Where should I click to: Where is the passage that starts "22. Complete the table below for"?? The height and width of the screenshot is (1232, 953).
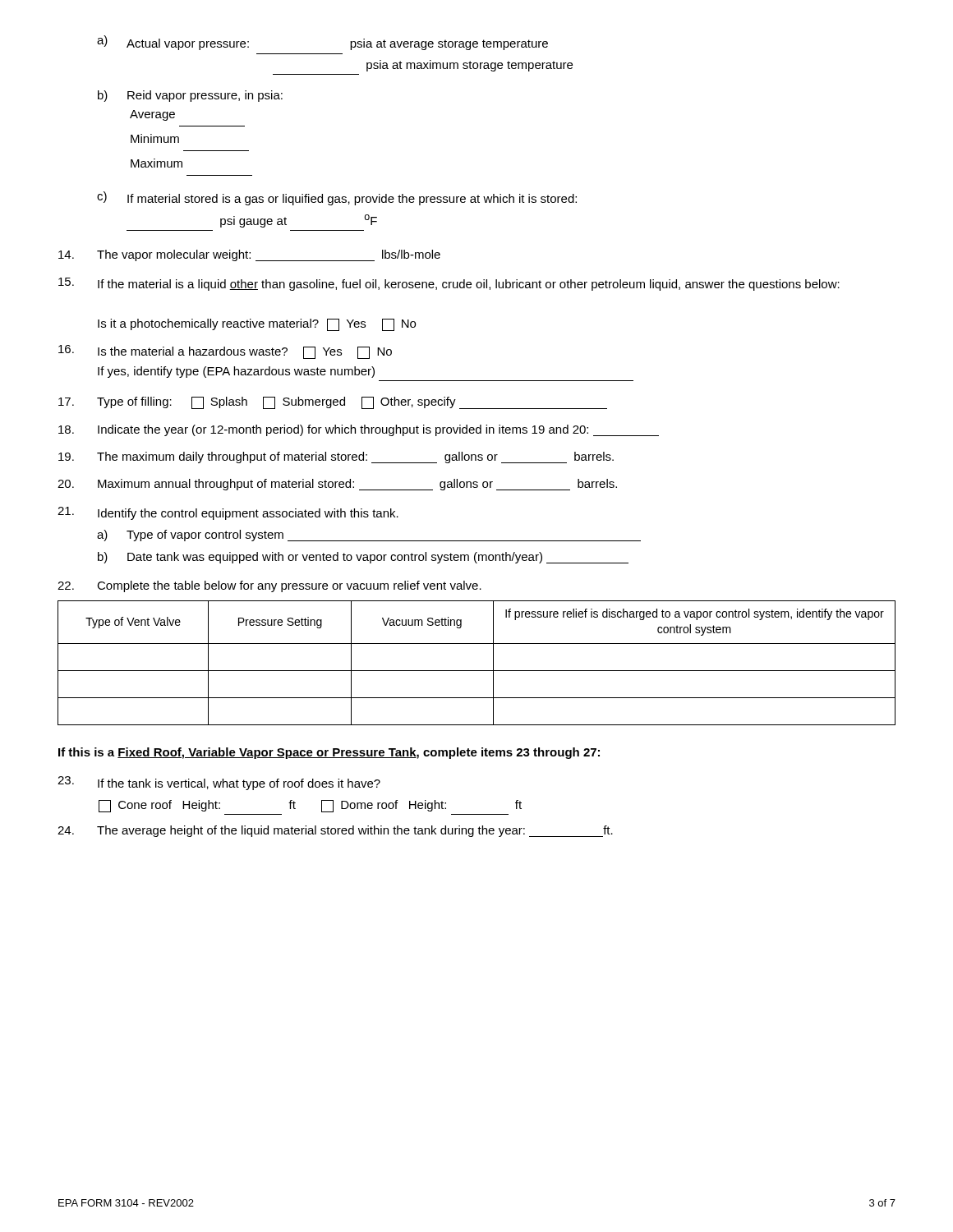coord(476,585)
